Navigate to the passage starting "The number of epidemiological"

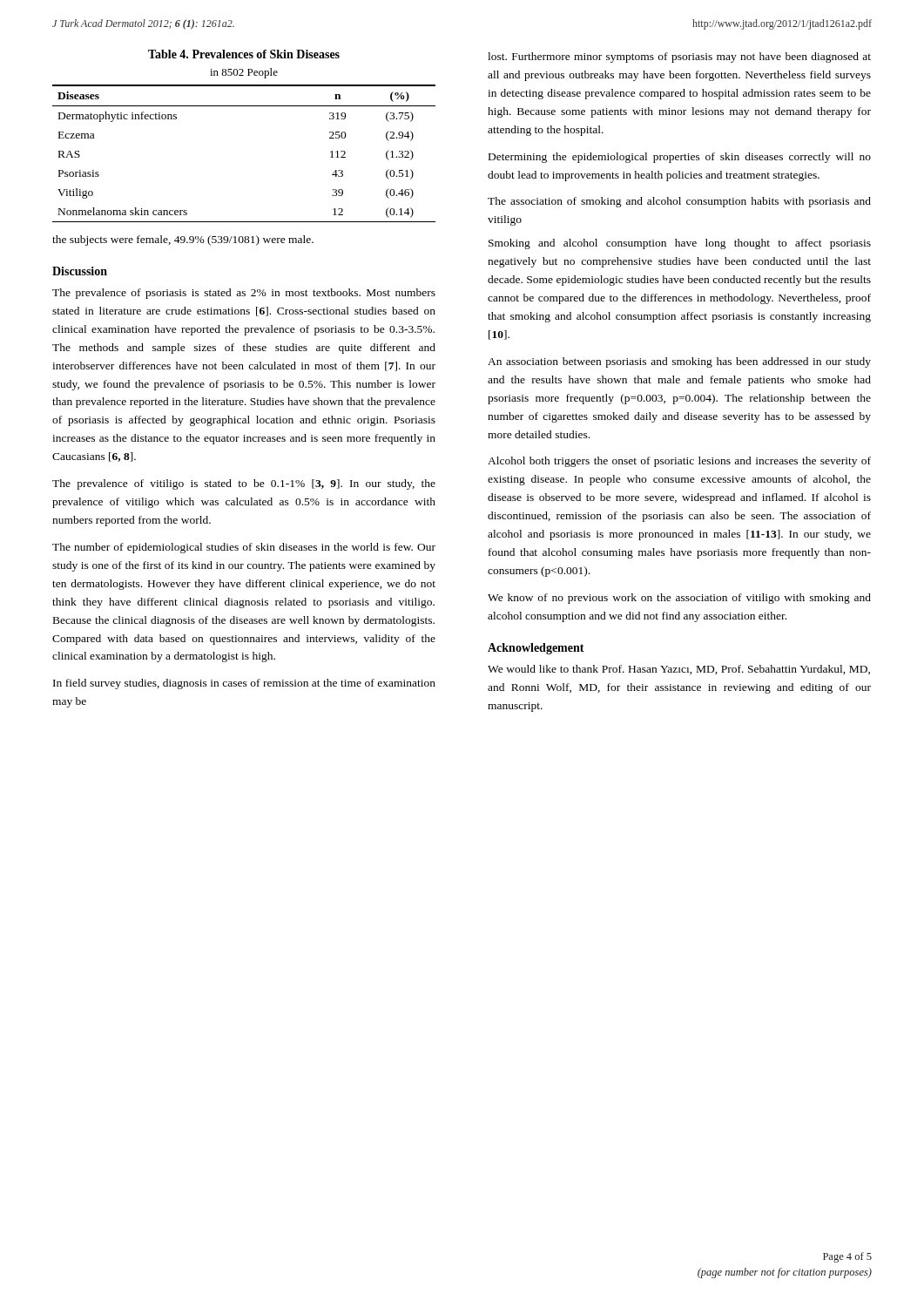pyautogui.click(x=244, y=601)
